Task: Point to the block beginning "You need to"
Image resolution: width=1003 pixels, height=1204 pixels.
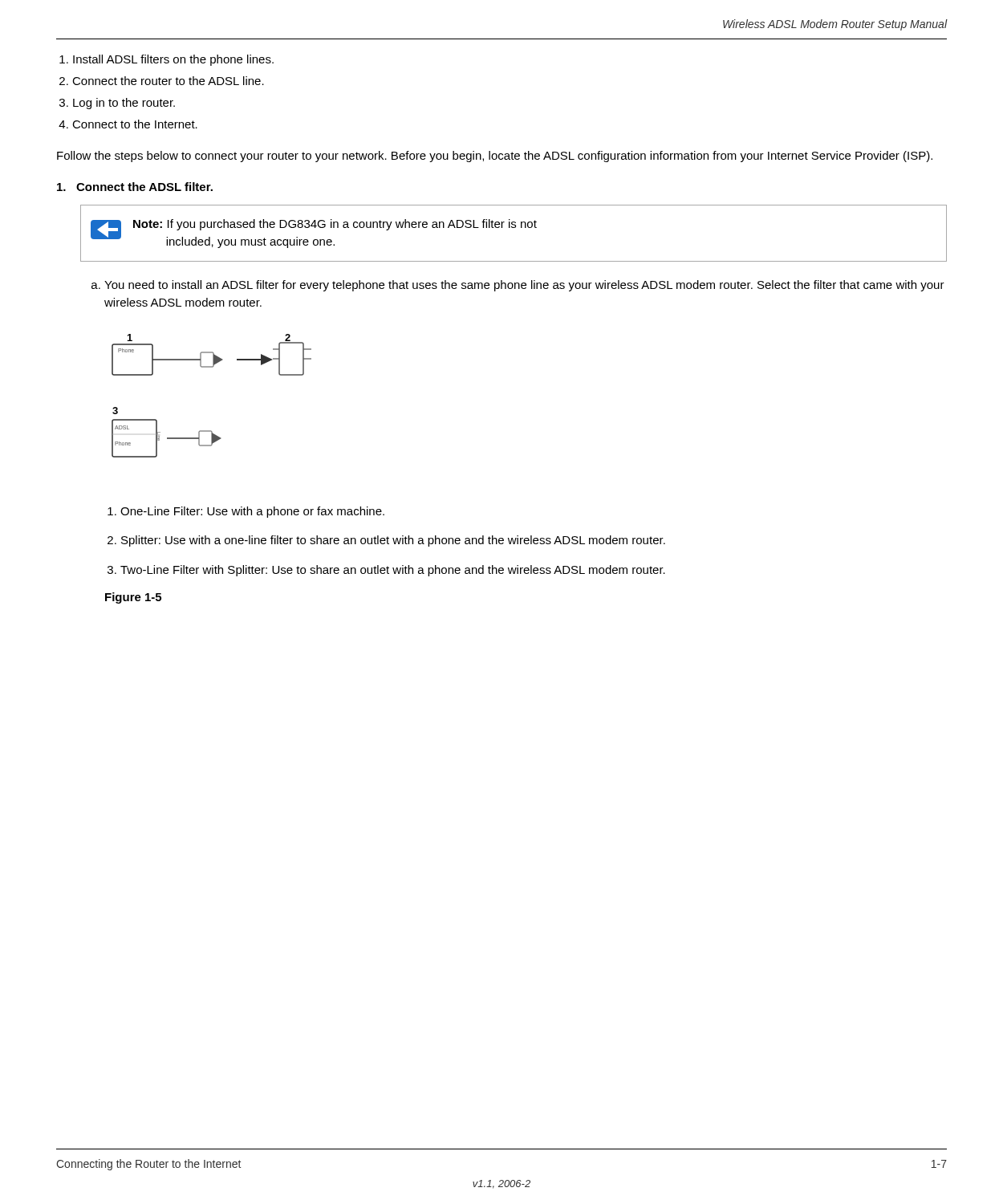Action: point(526,294)
